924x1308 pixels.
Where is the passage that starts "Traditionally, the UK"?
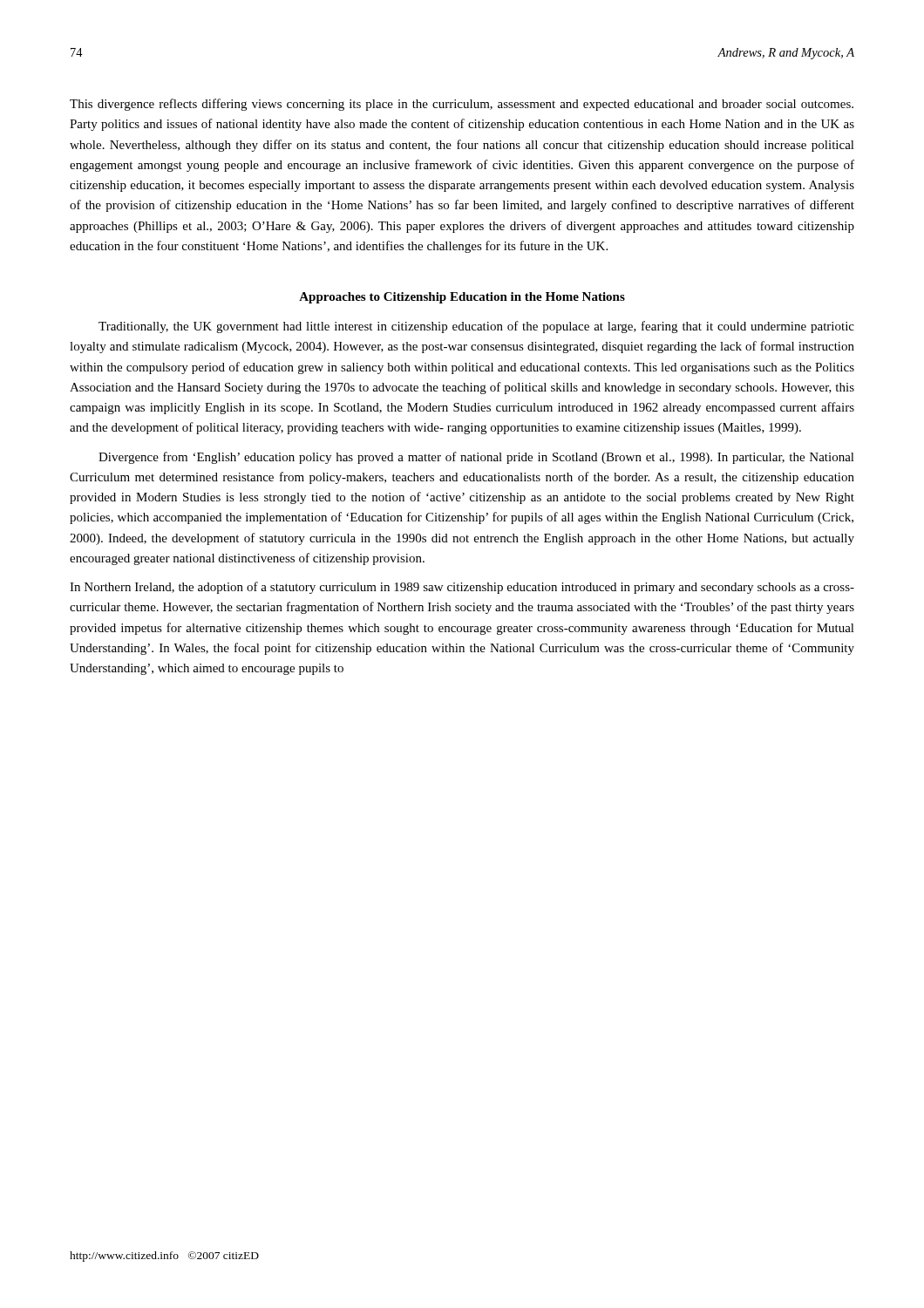click(462, 377)
